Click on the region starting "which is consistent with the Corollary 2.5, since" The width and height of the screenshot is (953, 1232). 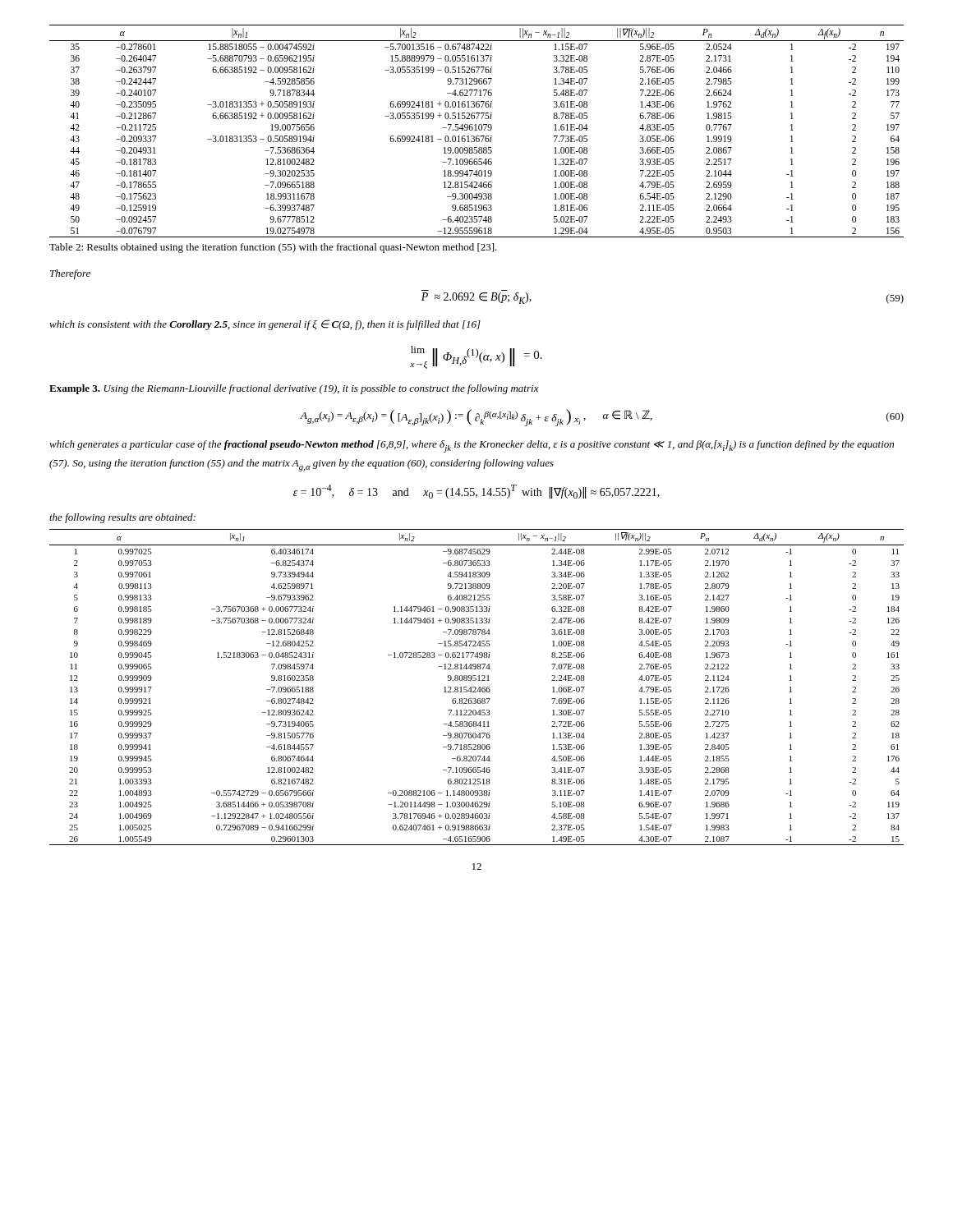265,324
